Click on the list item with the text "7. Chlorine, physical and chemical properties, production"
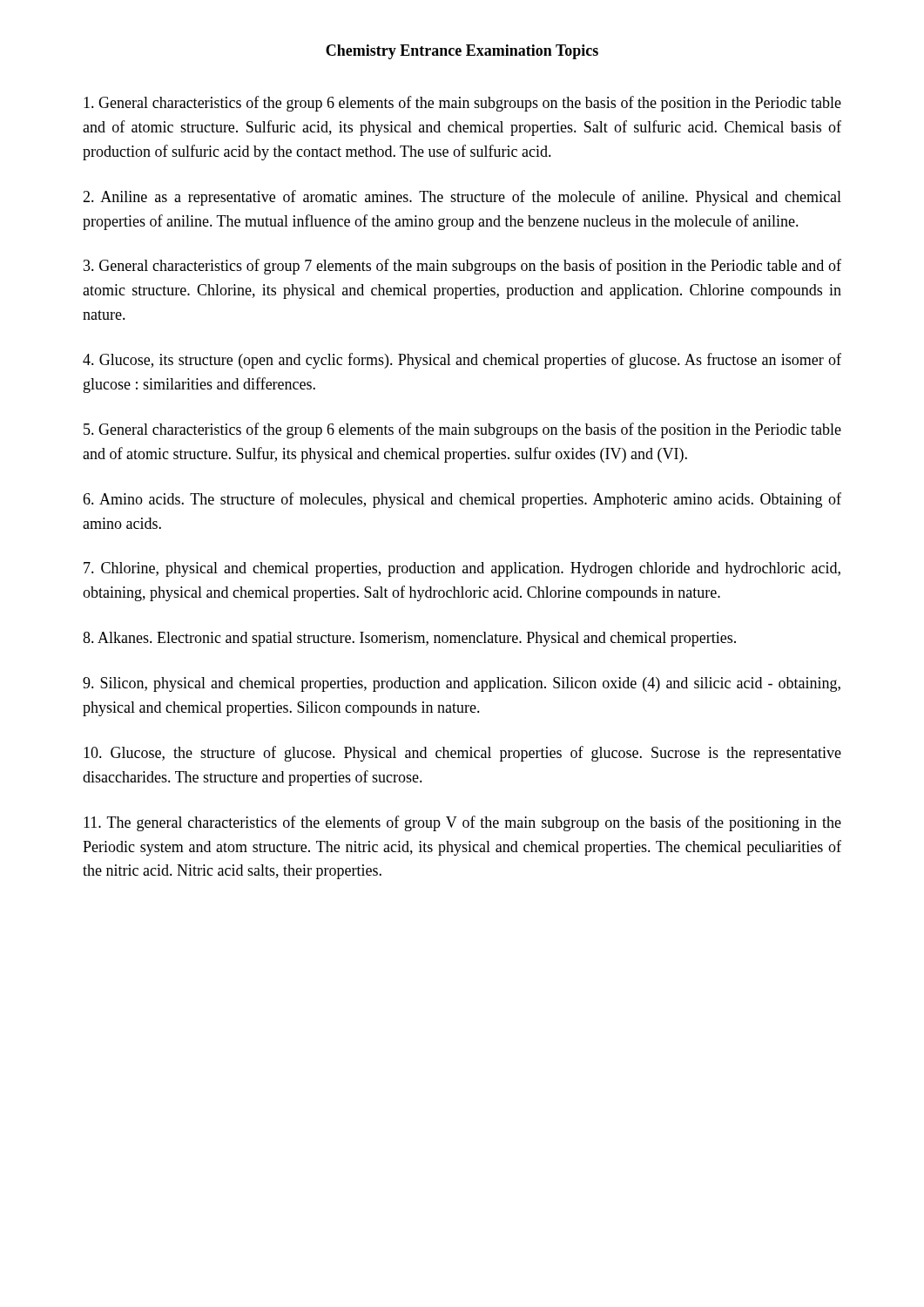 tap(462, 581)
